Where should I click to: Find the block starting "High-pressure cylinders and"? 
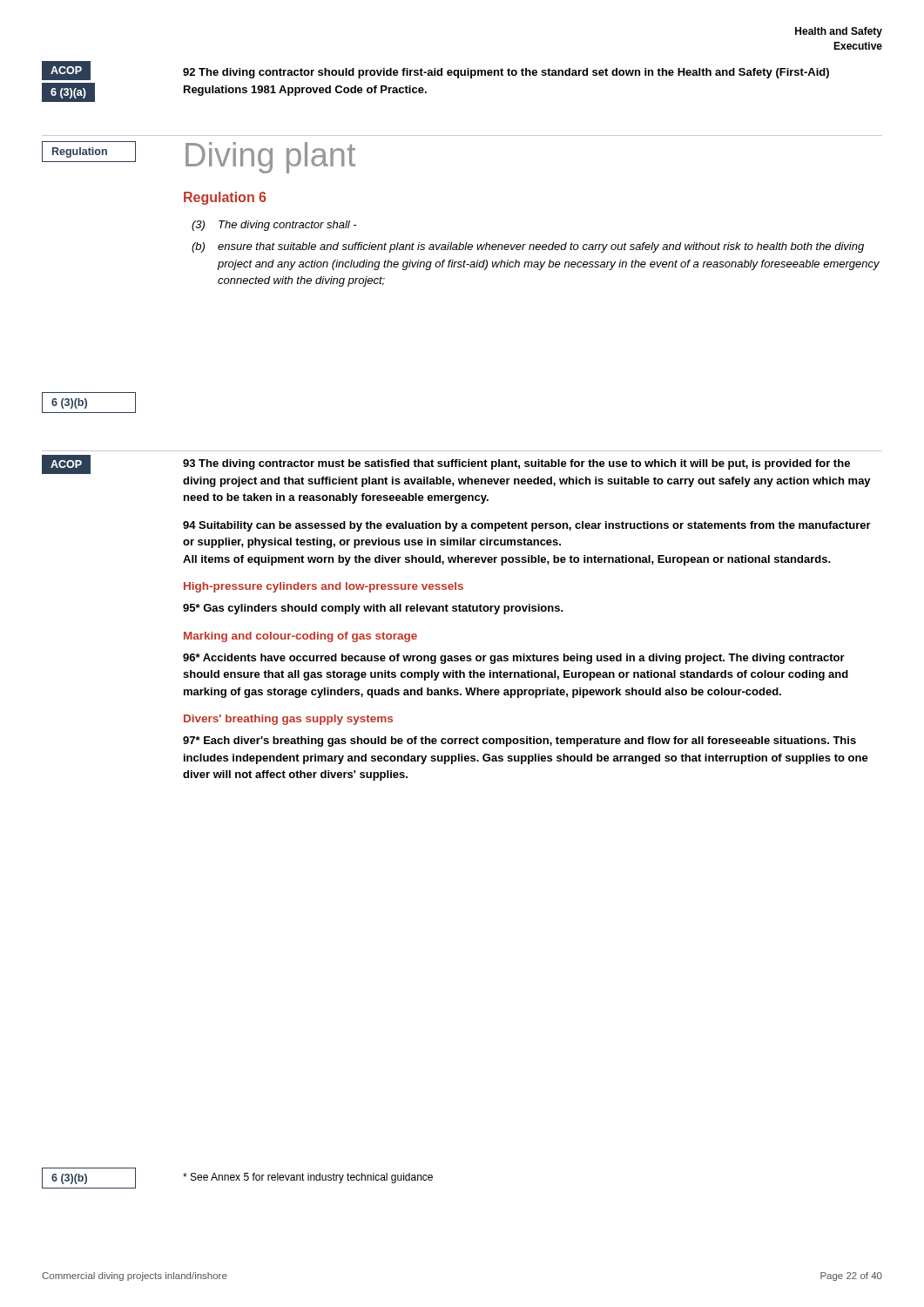click(x=323, y=586)
